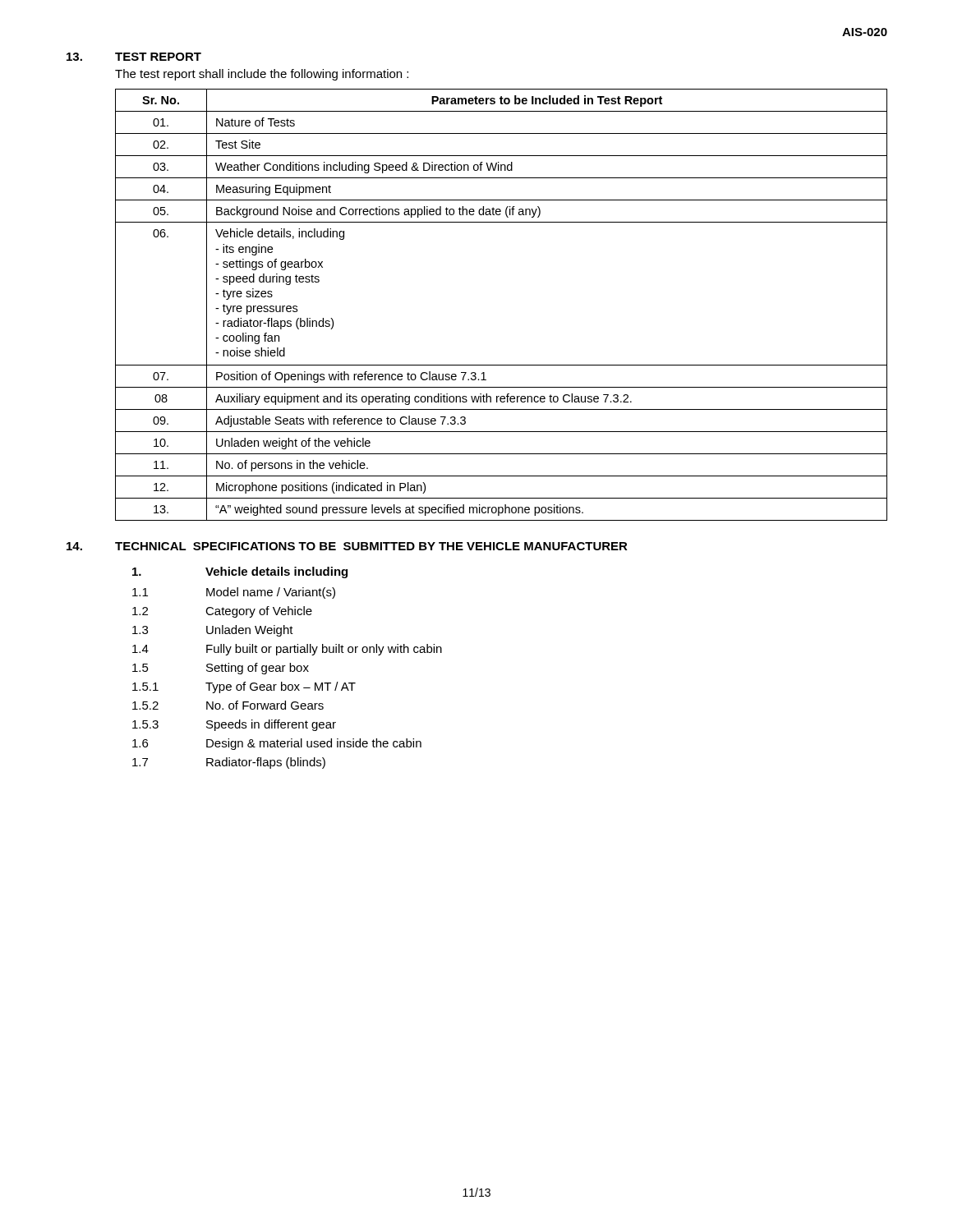Find the passage starting "3 Unladen Weight"

213,631
